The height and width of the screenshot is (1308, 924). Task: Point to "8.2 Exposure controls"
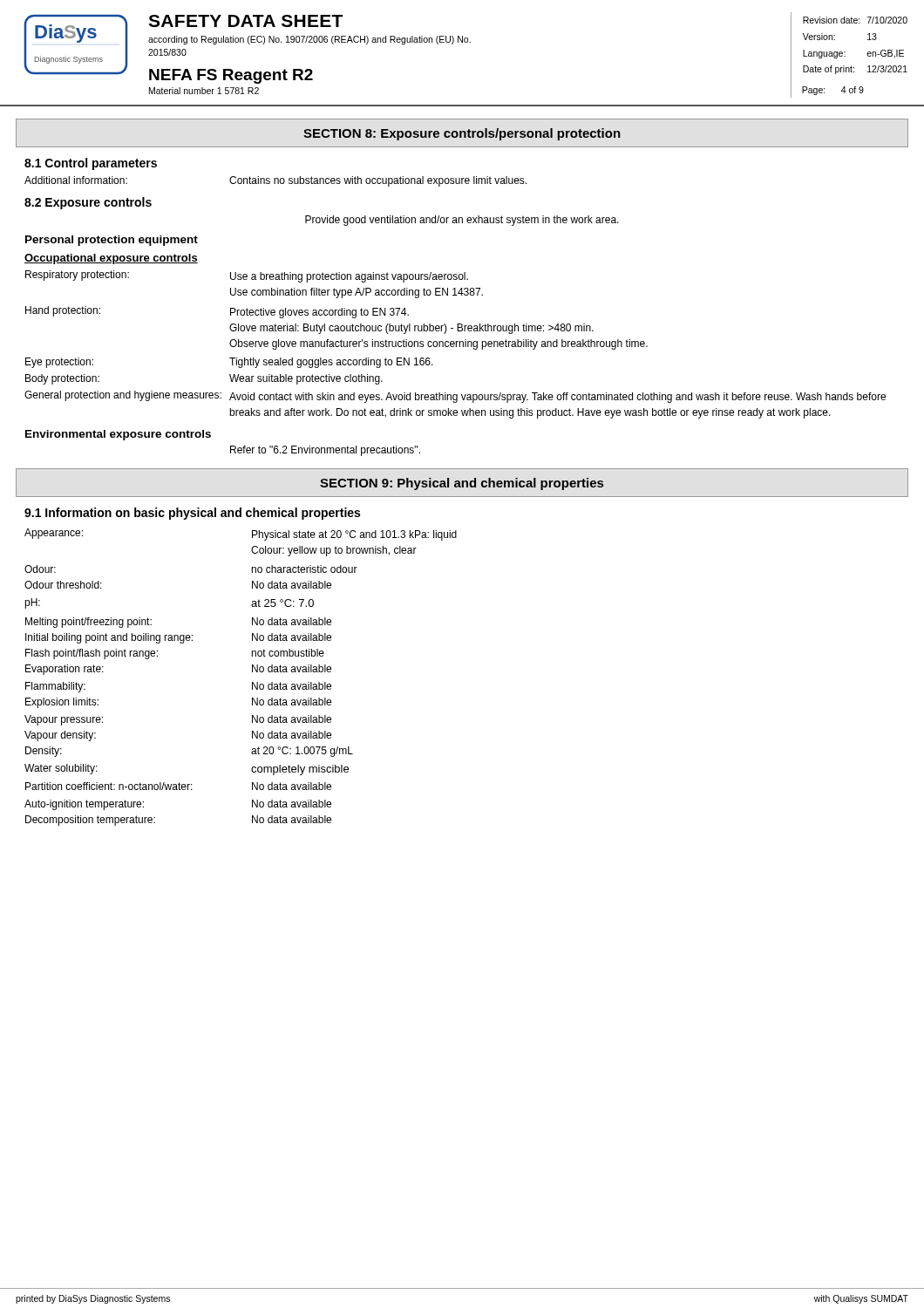(x=88, y=202)
